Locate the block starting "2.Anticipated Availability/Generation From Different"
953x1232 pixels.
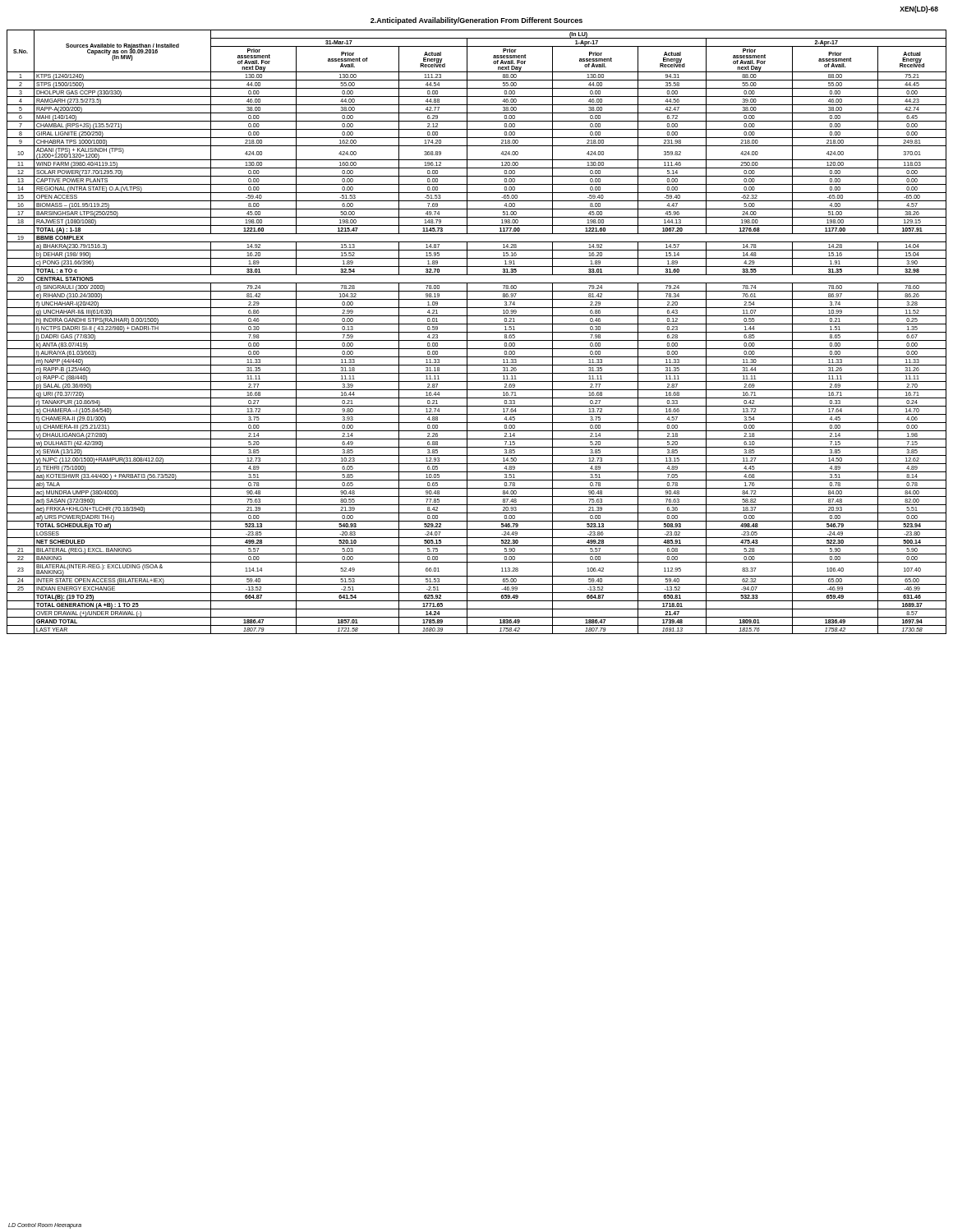476,21
